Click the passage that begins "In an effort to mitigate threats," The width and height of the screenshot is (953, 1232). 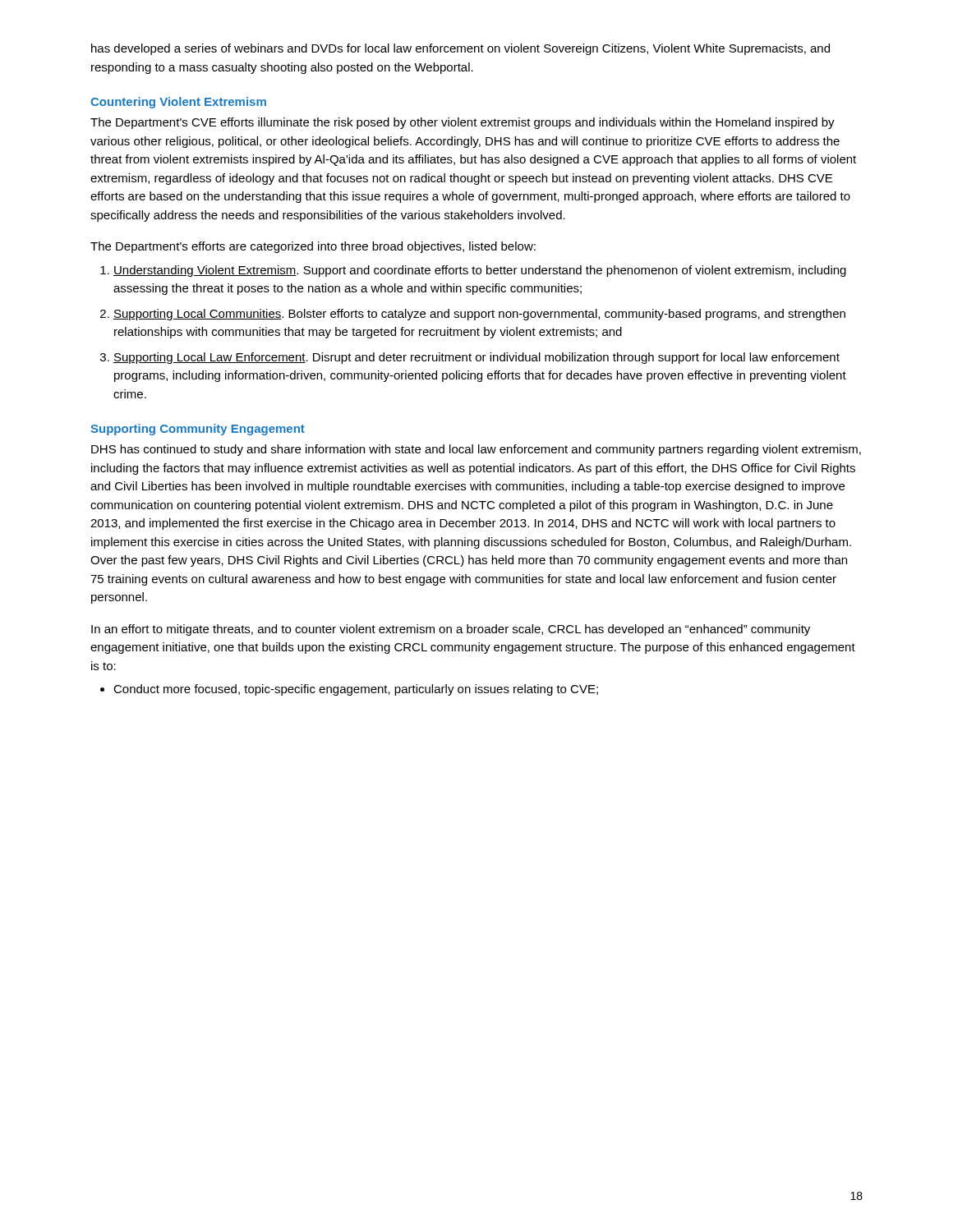click(473, 647)
